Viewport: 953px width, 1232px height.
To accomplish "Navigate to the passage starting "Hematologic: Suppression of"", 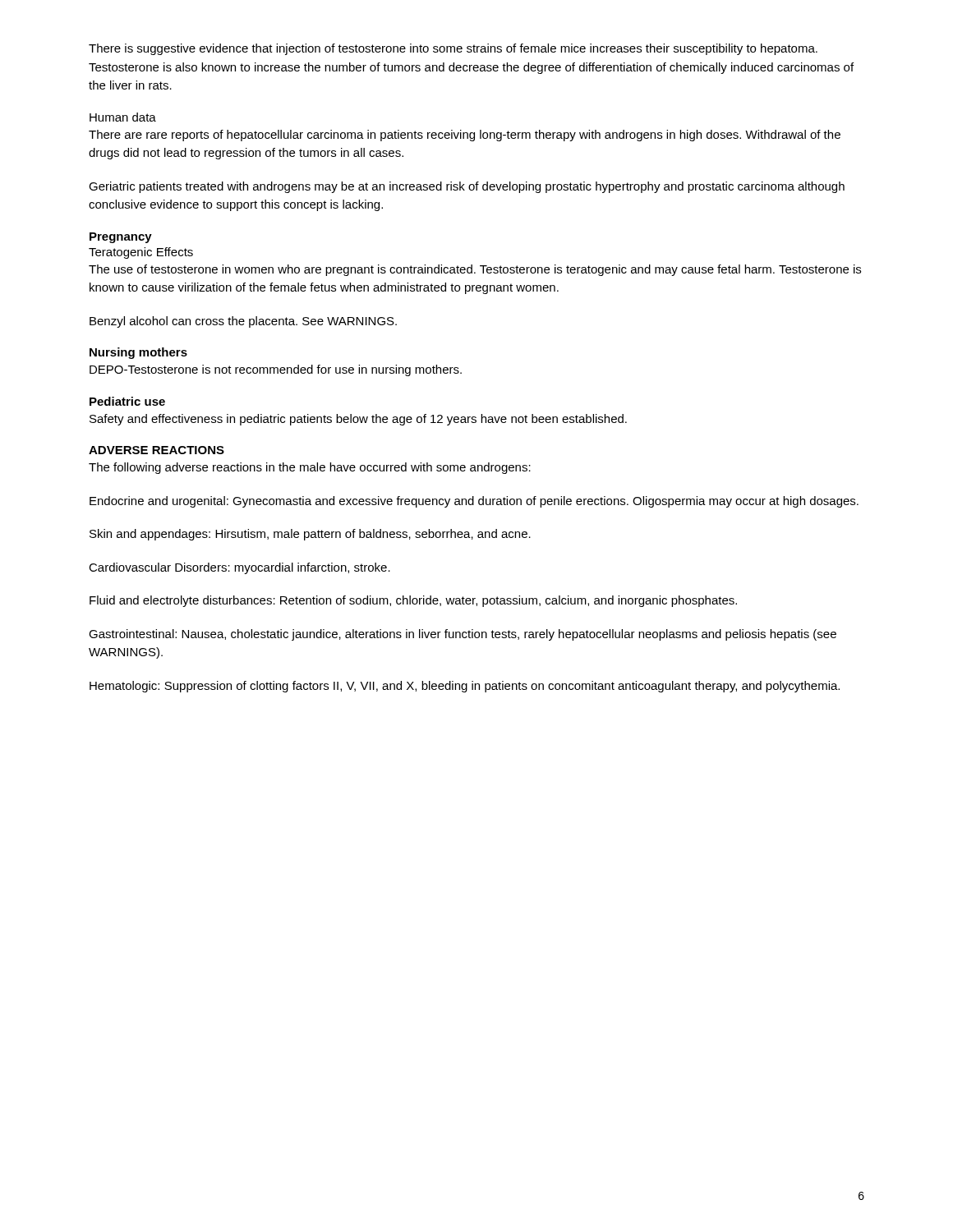I will coord(465,685).
